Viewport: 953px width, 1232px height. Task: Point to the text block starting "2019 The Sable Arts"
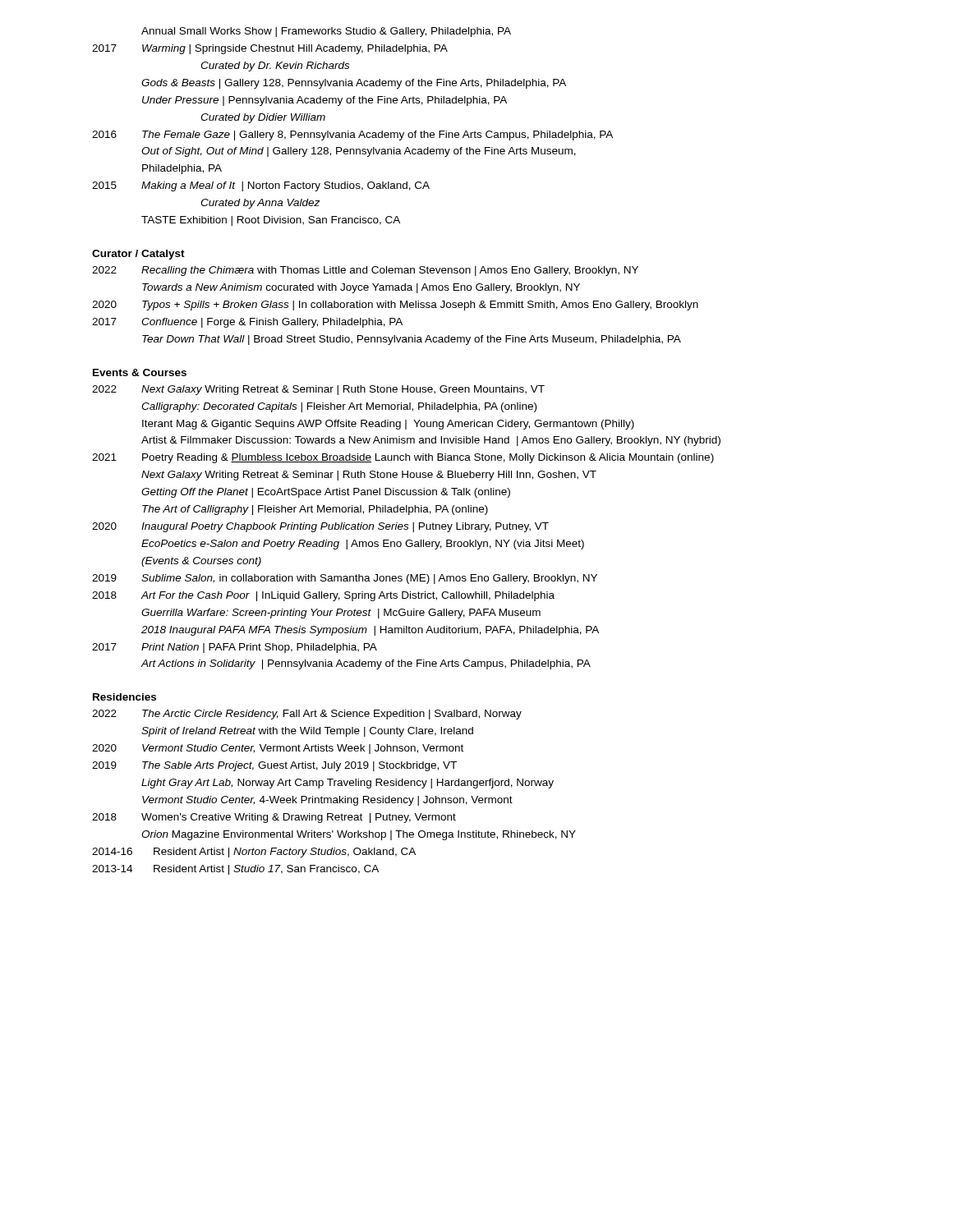(x=490, y=783)
